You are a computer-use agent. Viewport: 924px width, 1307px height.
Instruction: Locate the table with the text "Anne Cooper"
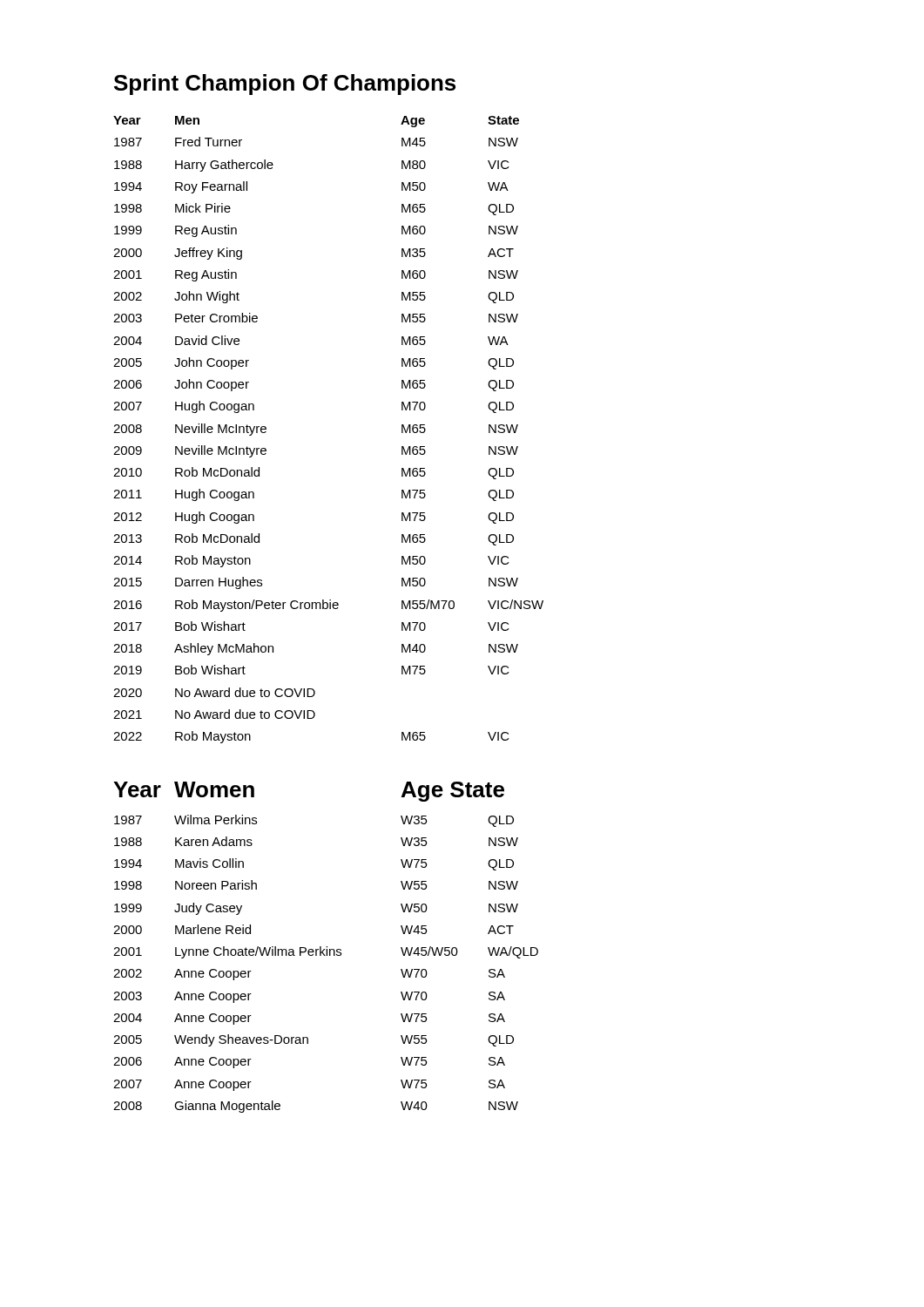click(475, 944)
